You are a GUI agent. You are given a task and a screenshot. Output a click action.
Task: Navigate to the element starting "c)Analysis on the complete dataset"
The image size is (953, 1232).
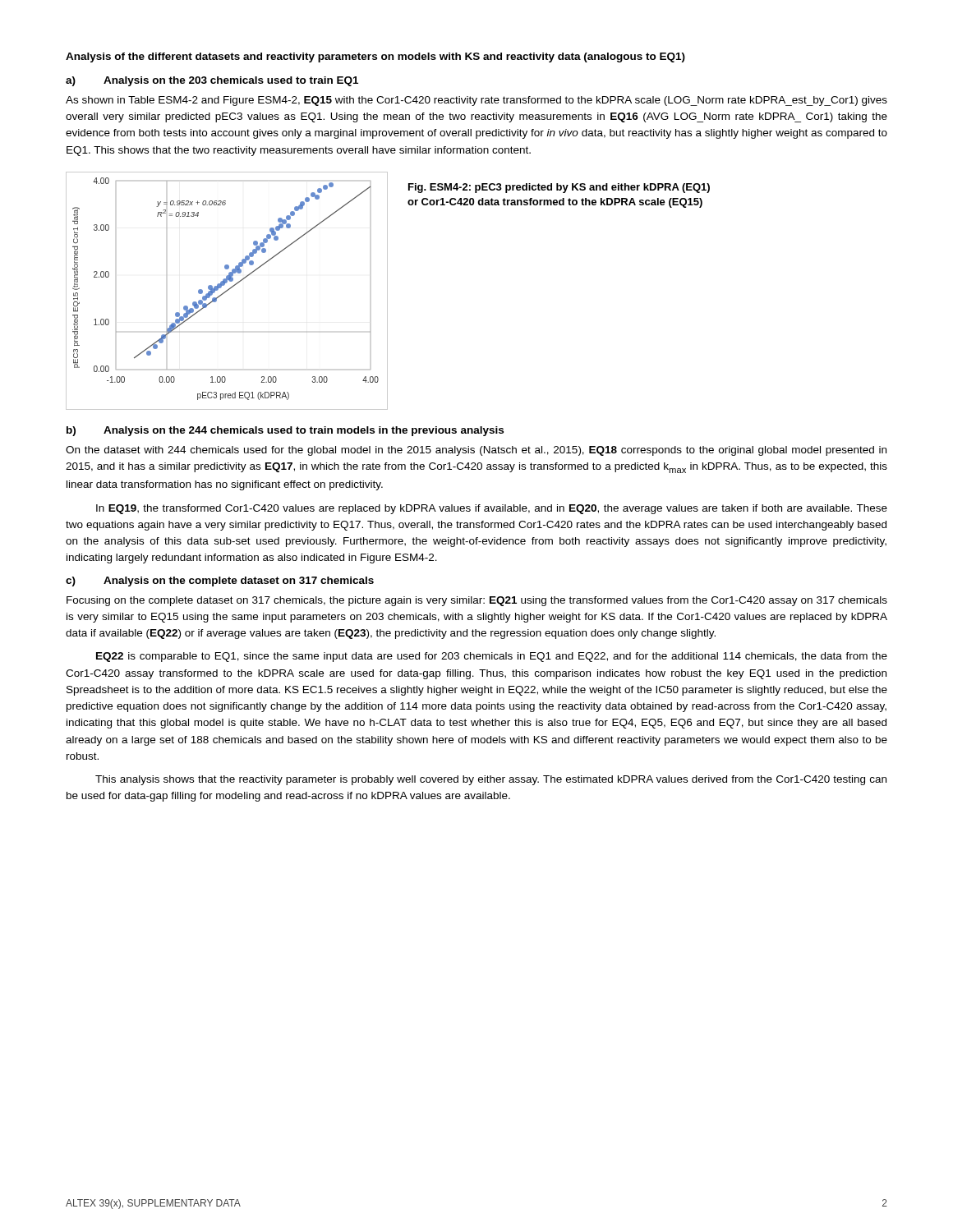[x=220, y=581]
